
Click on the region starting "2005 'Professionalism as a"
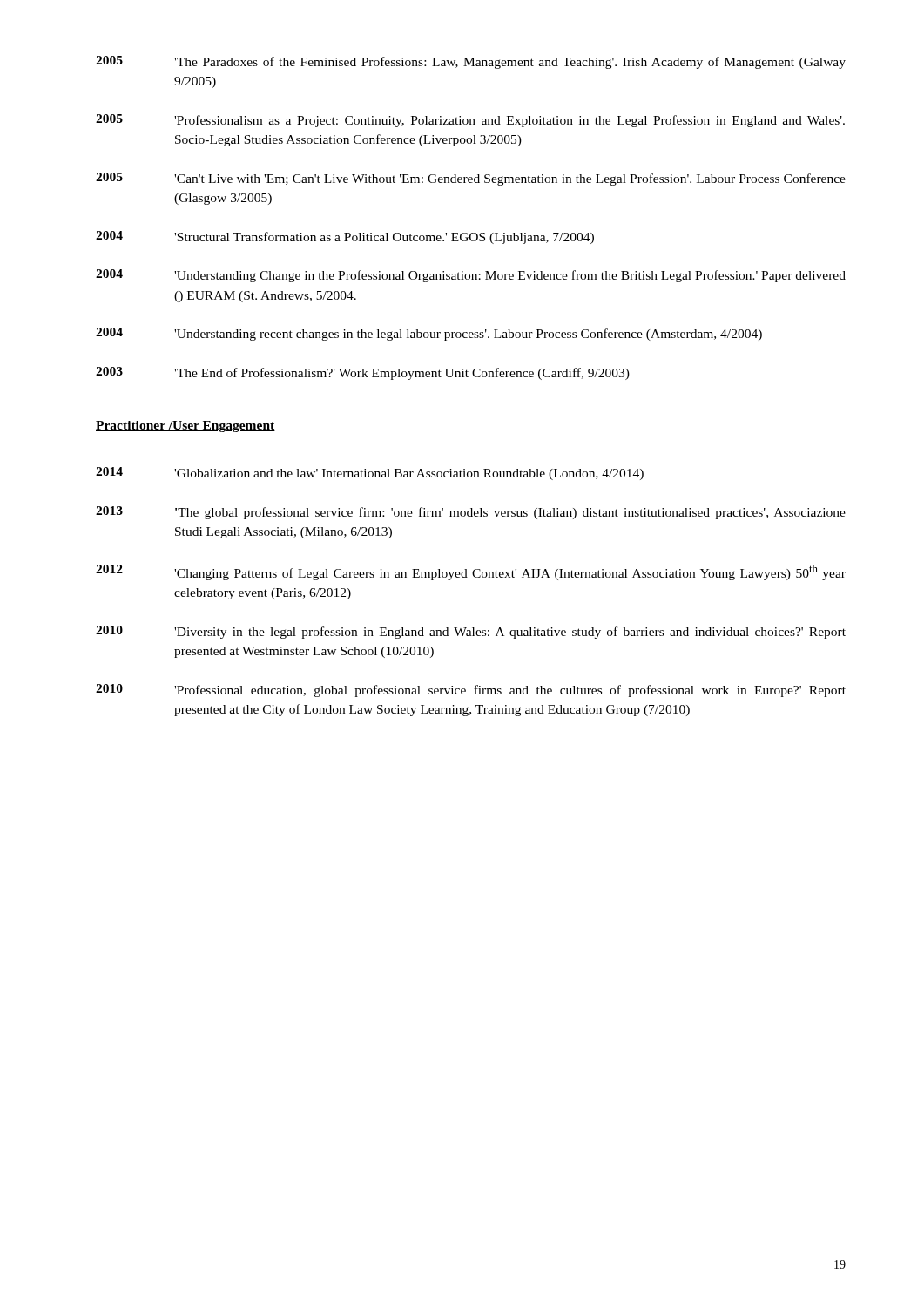(471, 130)
